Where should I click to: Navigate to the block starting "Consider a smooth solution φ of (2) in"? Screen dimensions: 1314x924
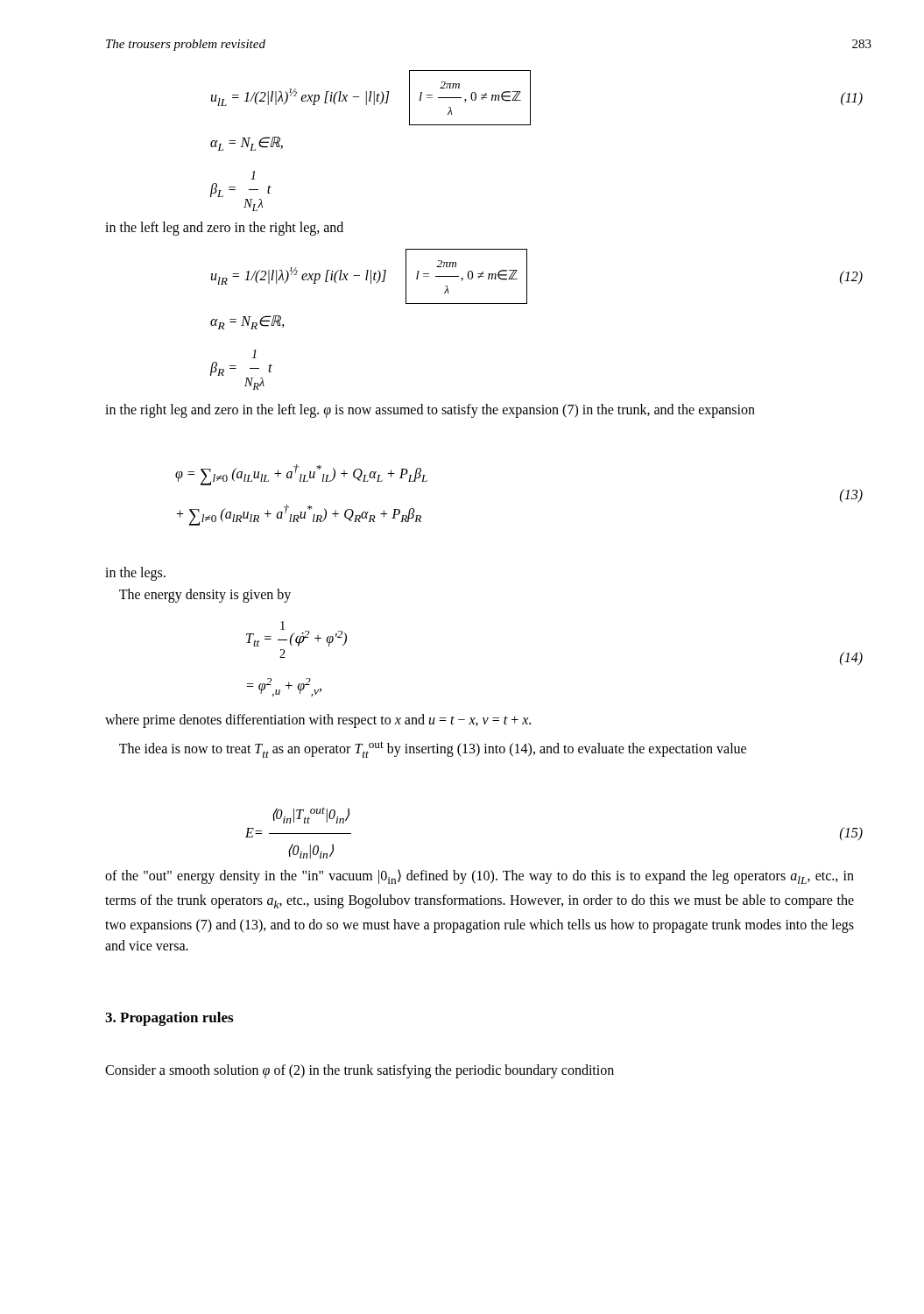tap(360, 1070)
